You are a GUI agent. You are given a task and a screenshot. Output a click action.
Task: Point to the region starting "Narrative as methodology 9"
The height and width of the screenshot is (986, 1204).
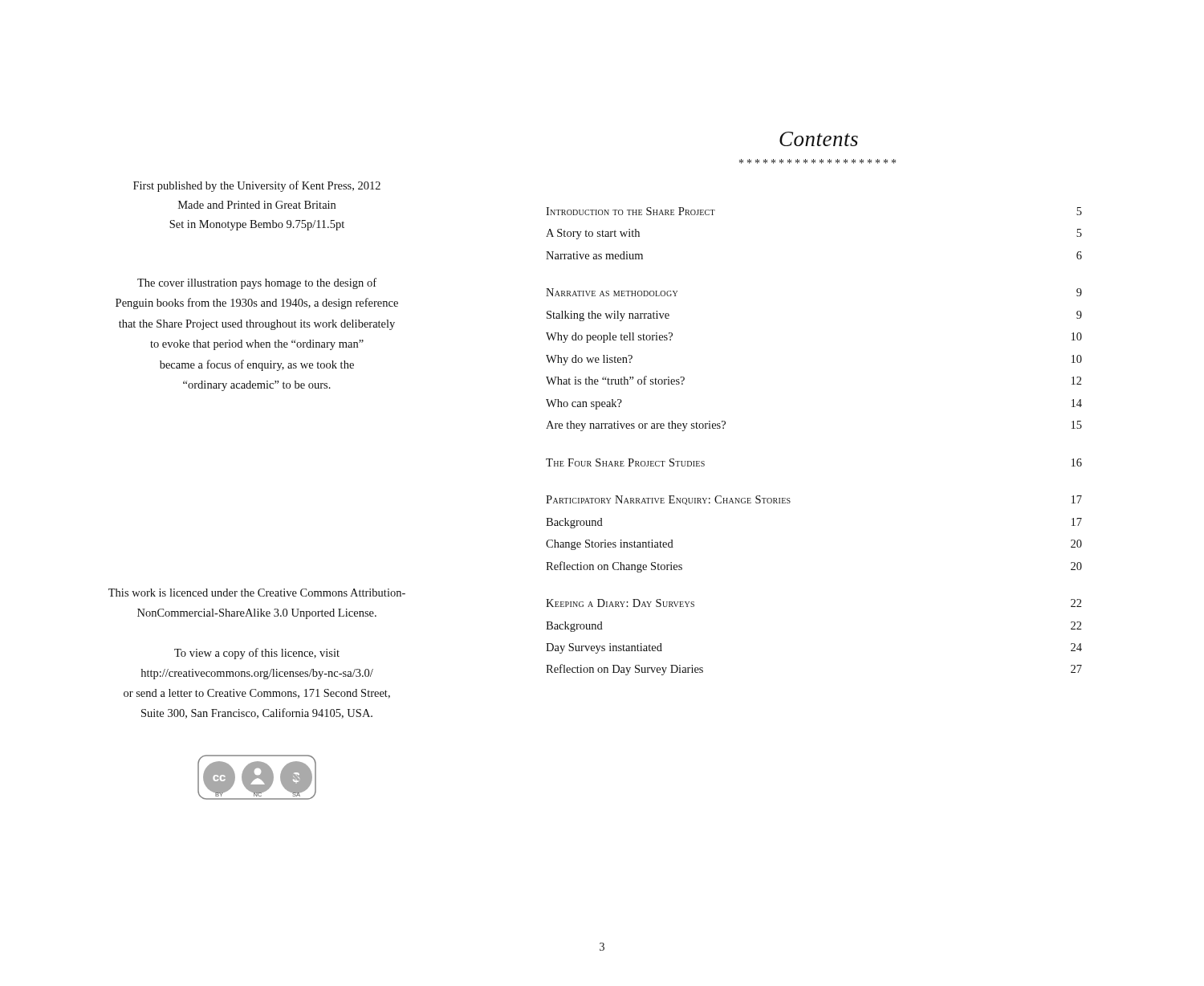point(615,292)
